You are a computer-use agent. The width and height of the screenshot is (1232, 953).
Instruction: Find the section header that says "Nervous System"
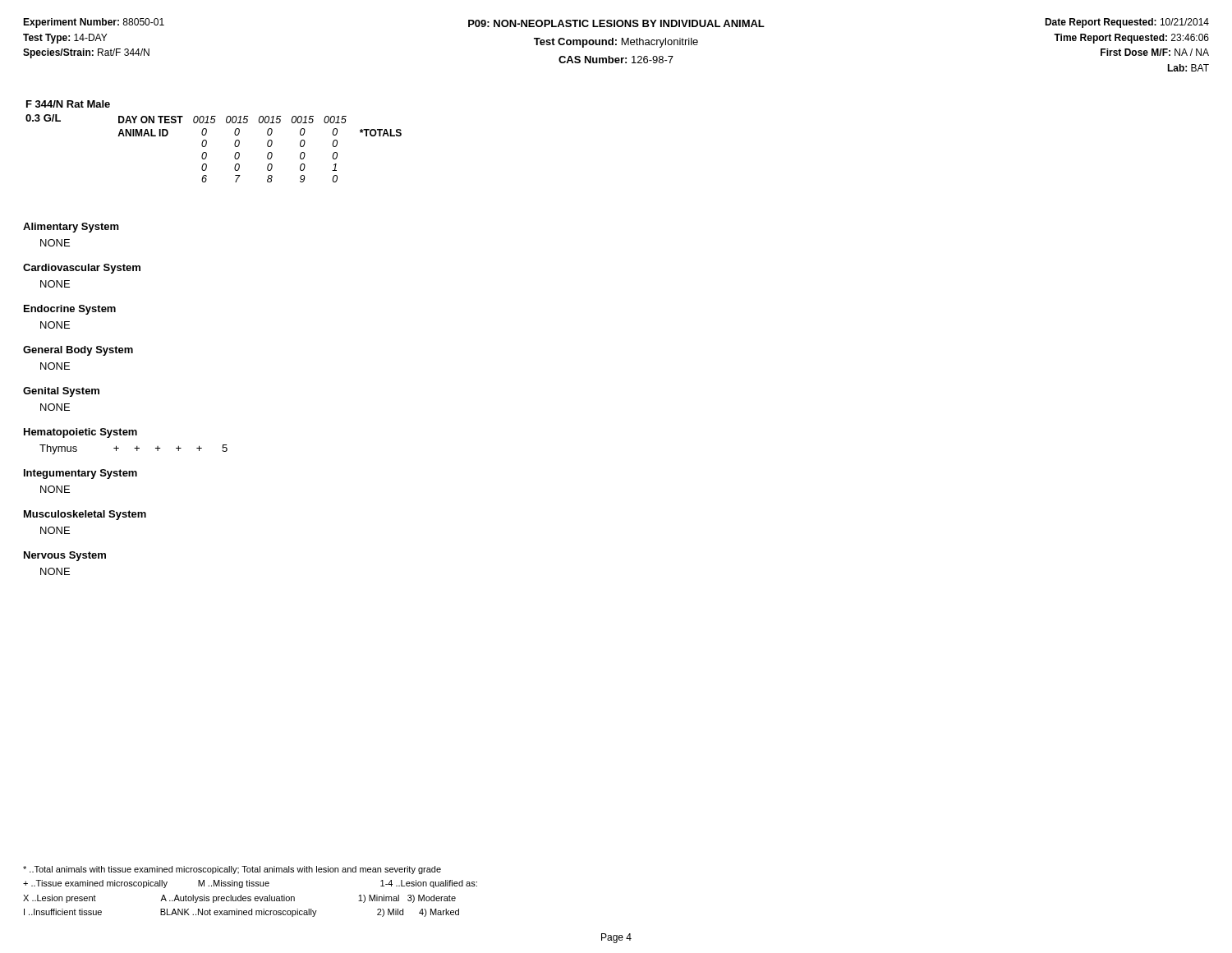point(65,555)
